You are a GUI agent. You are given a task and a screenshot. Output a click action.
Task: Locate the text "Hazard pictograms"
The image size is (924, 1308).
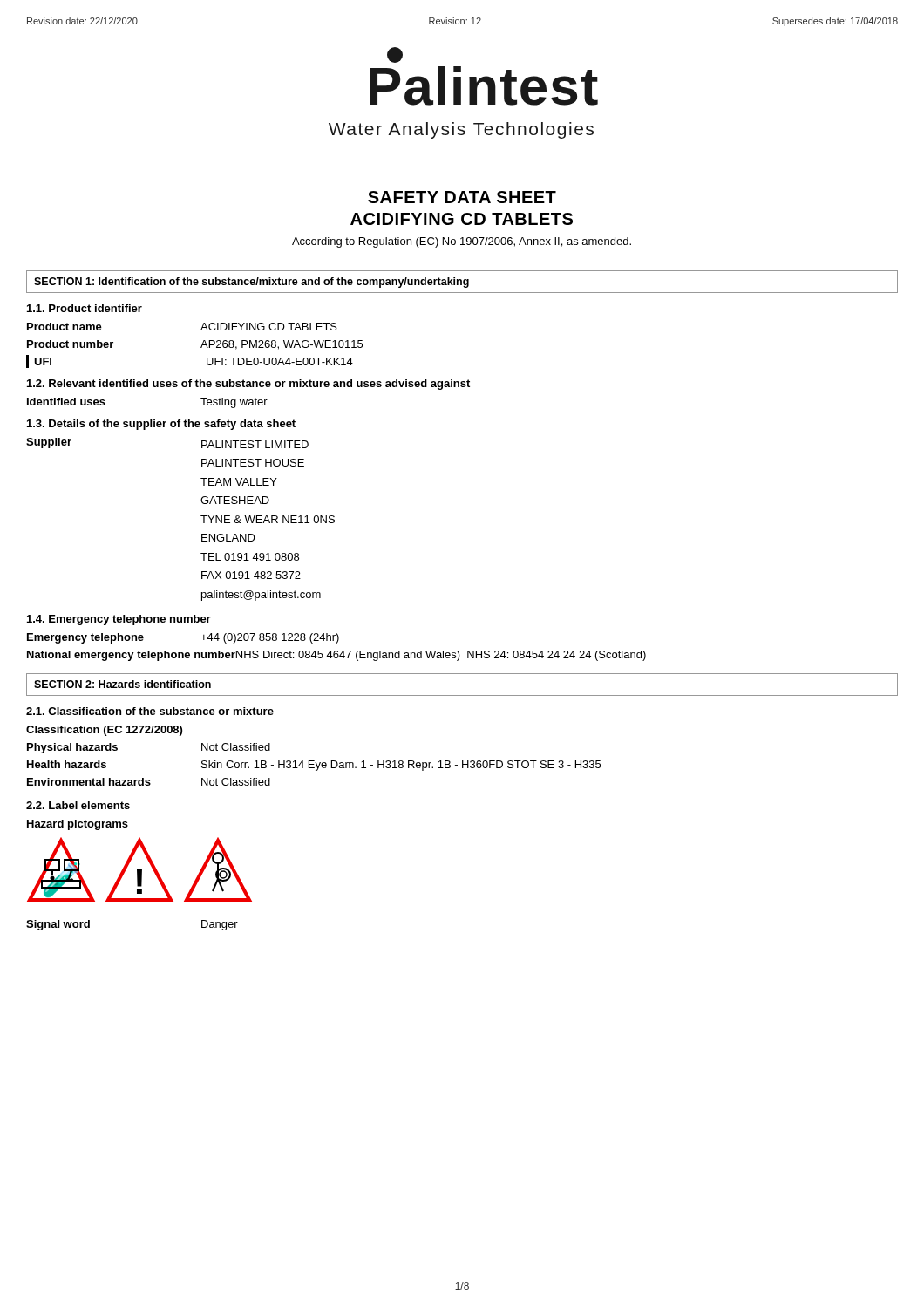77,824
